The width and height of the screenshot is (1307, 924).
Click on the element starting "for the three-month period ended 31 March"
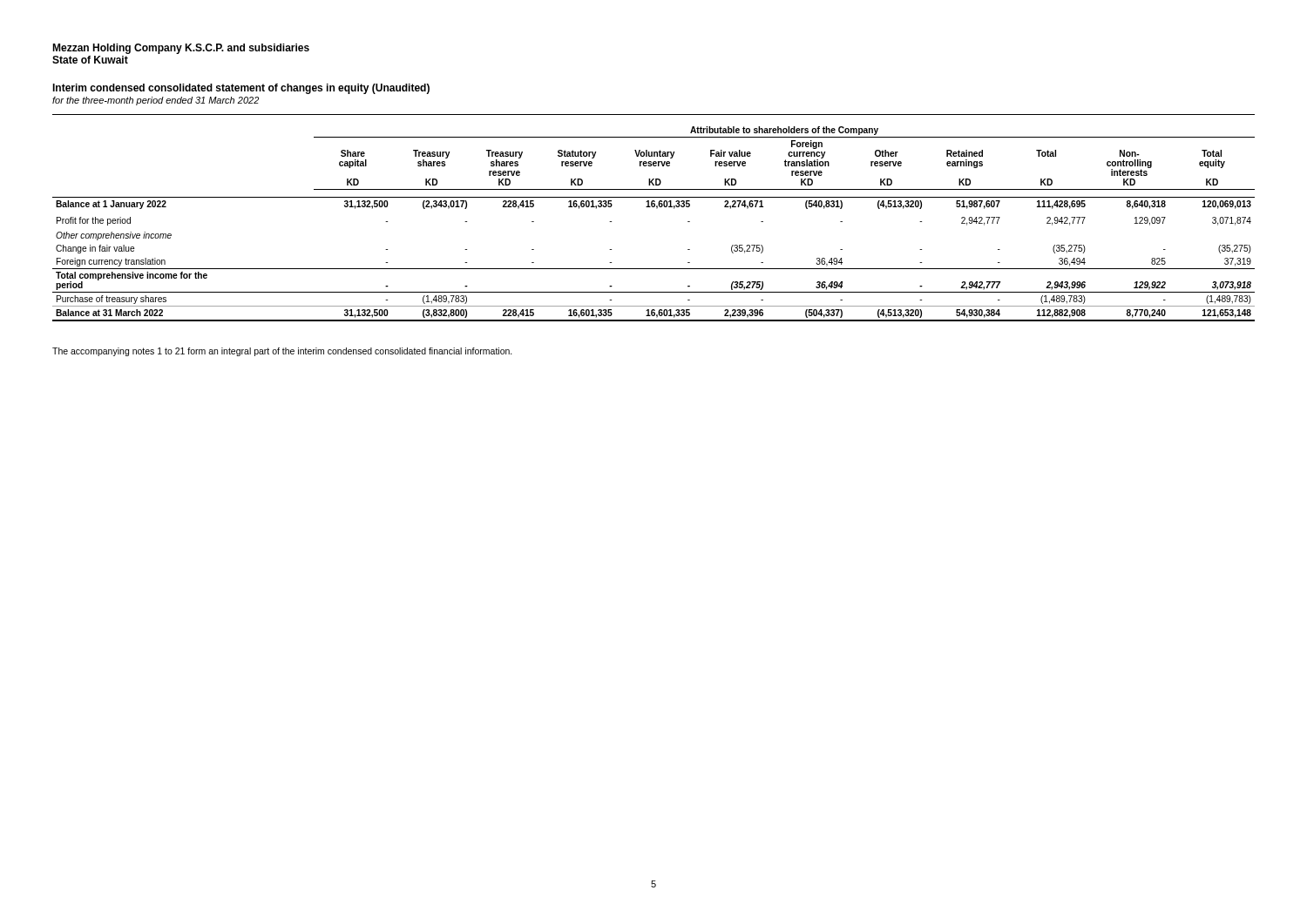[156, 100]
